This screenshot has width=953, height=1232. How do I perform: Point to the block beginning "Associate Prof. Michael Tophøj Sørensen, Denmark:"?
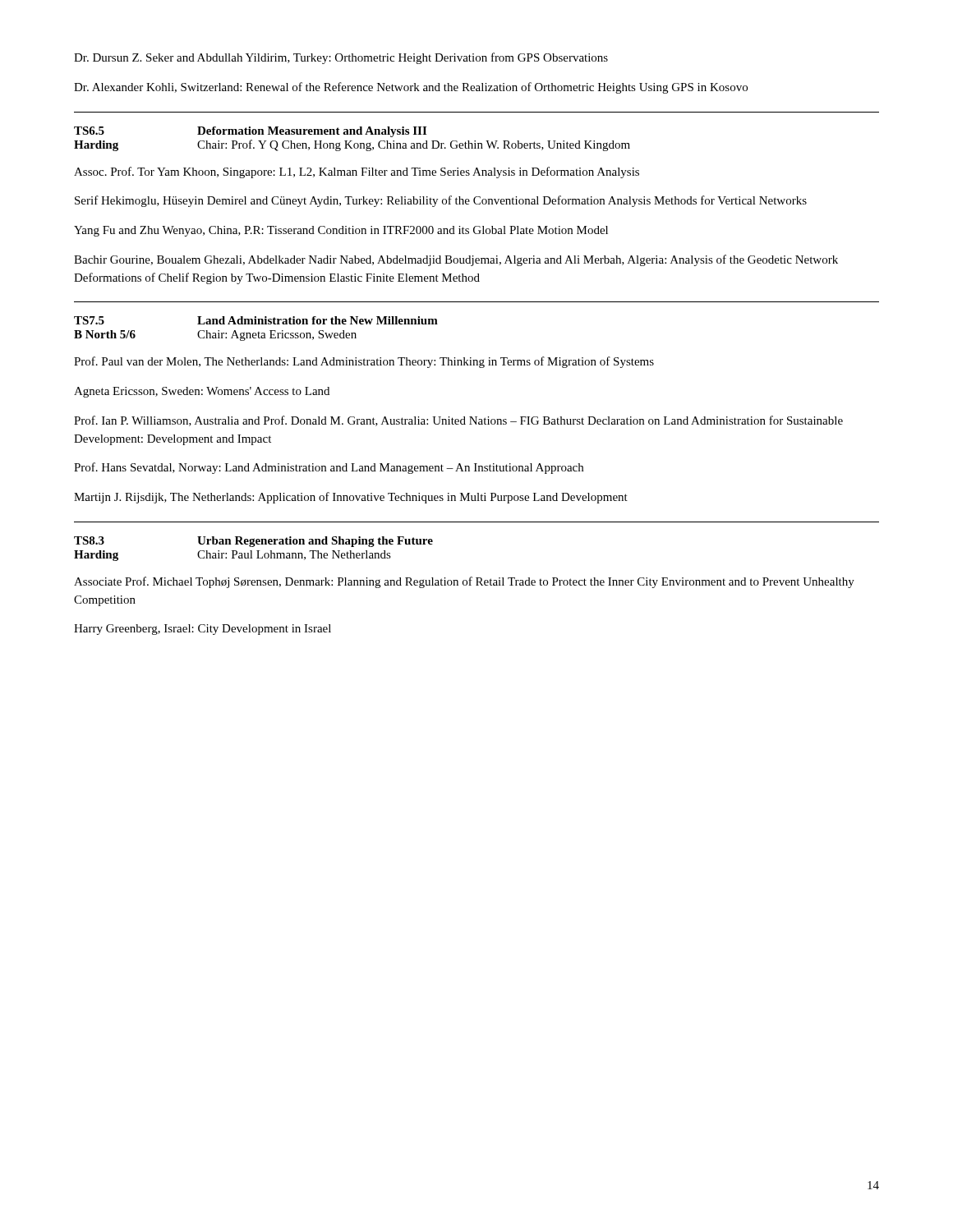pyautogui.click(x=464, y=590)
